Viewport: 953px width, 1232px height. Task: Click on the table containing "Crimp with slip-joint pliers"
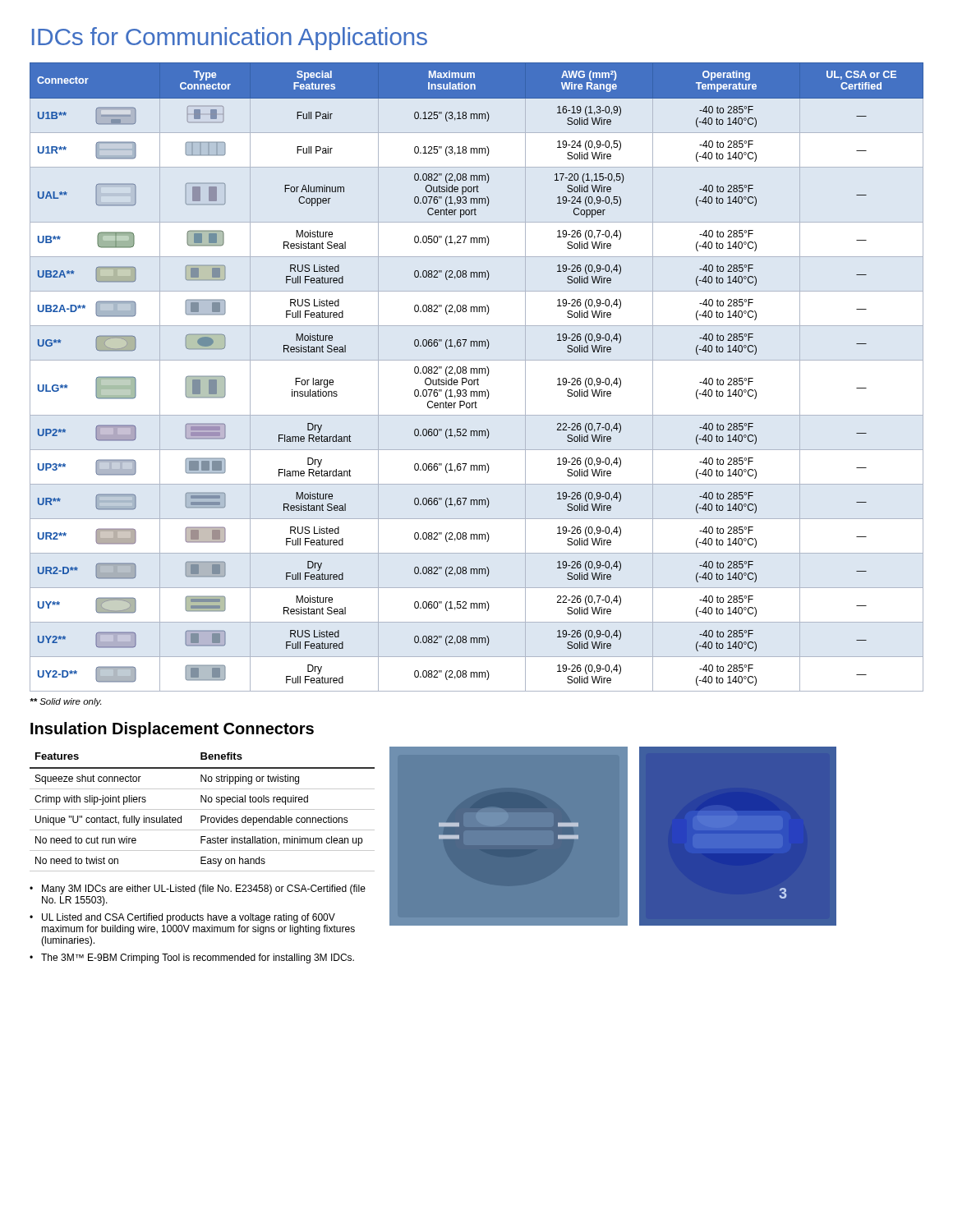pyautogui.click(x=202, y=809)
